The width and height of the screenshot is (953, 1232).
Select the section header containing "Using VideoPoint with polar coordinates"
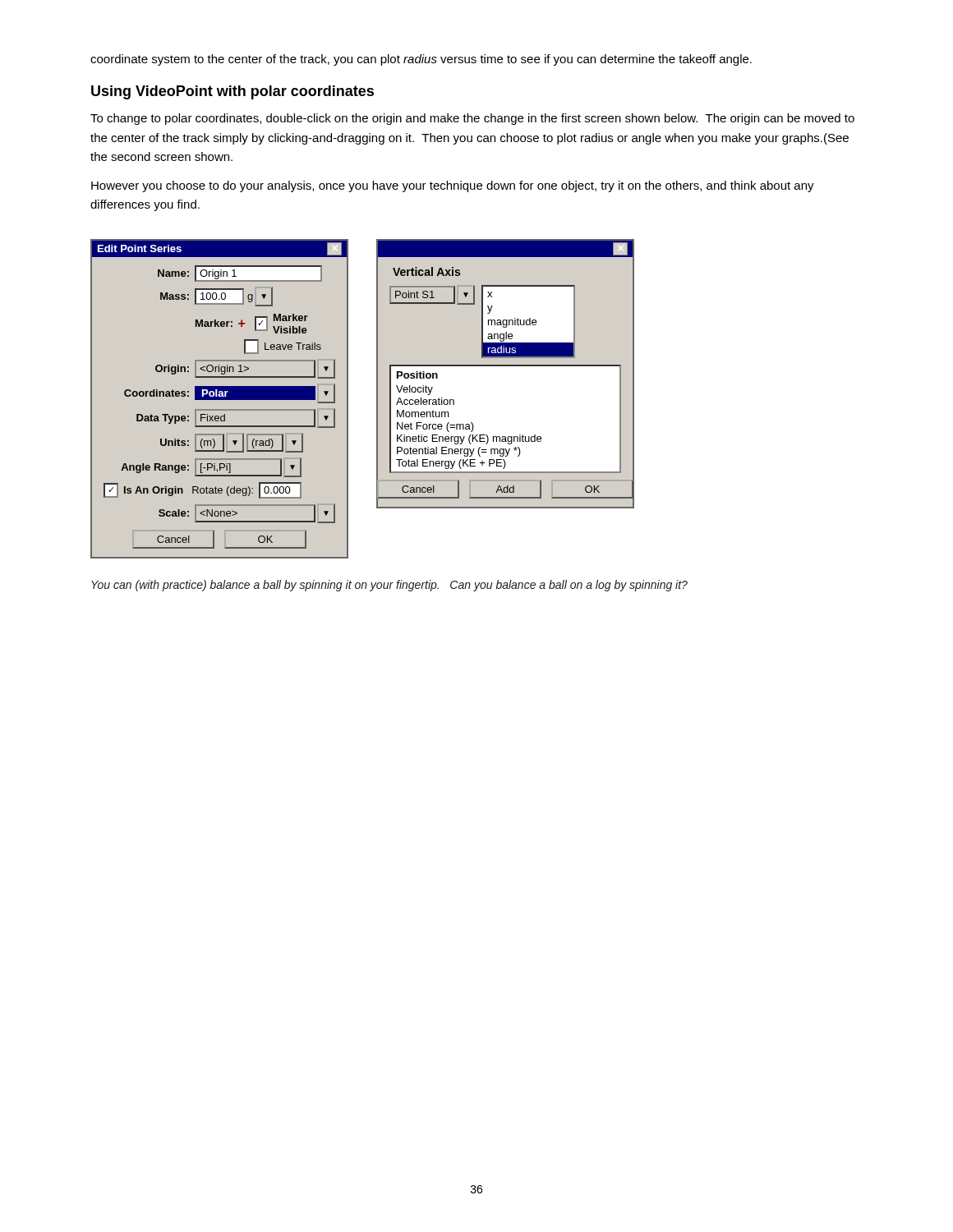[x=232, y=91]
